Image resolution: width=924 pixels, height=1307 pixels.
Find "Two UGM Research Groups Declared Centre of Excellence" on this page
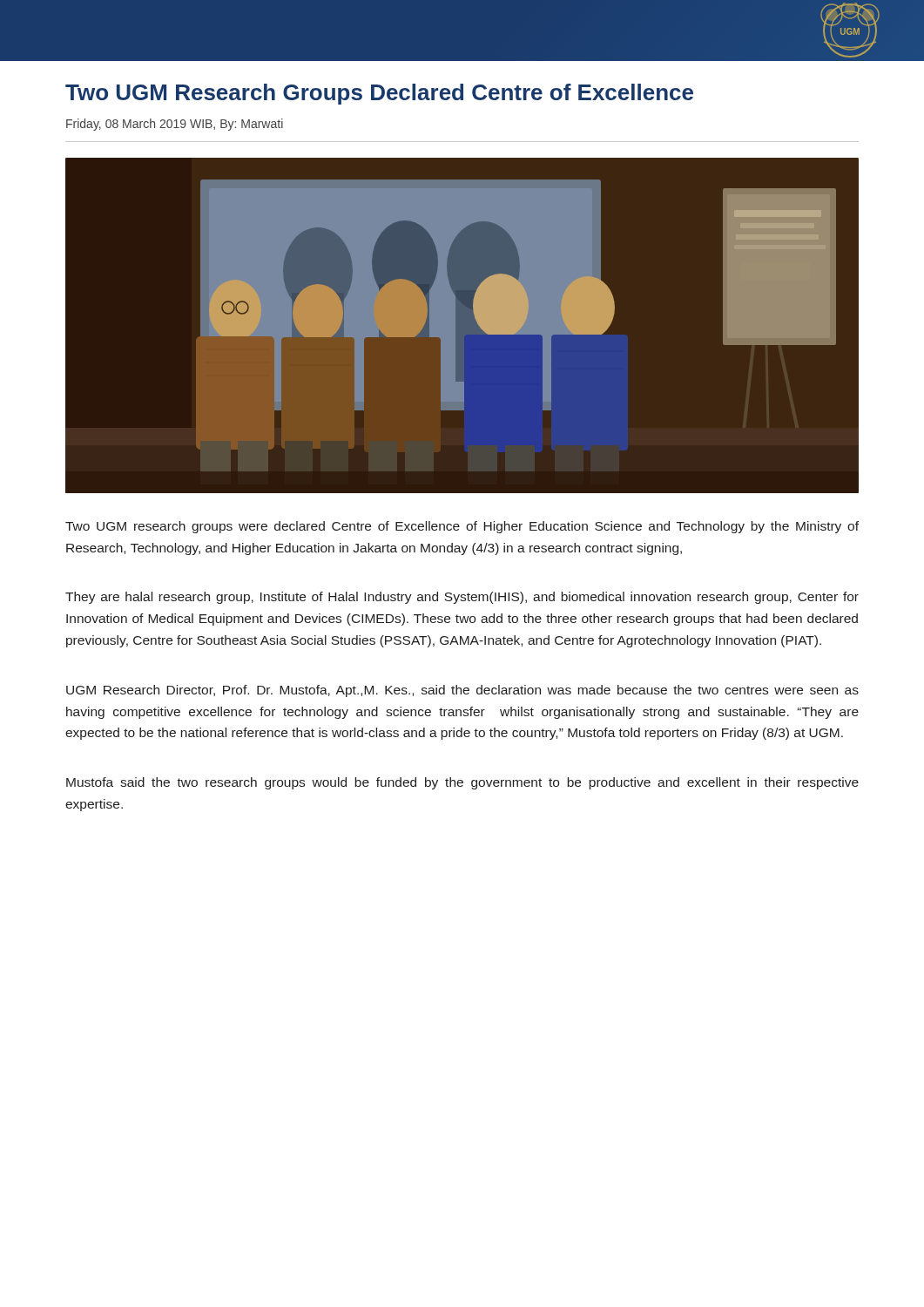[x=462, y=93]
